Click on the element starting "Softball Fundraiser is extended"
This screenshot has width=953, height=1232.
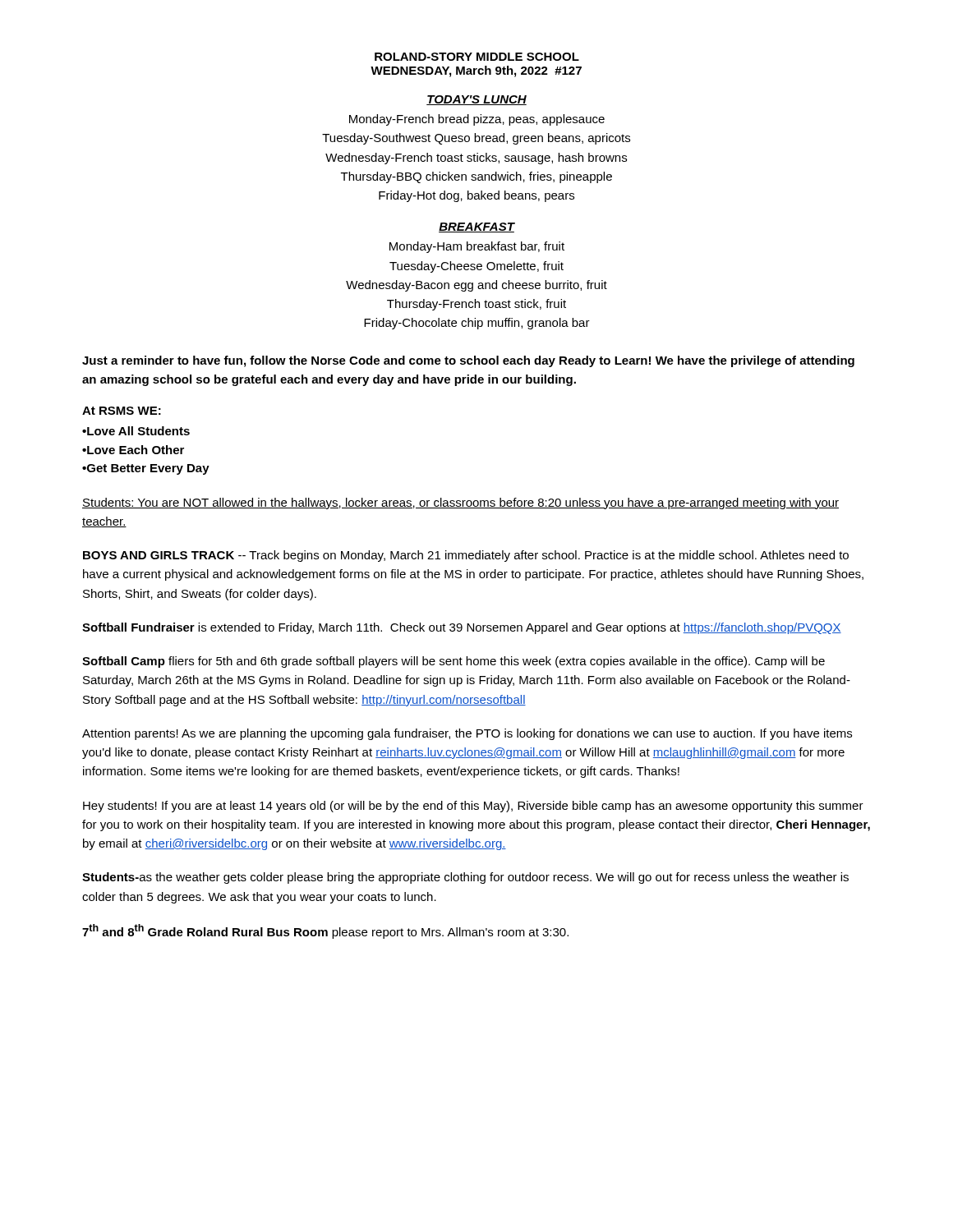click(x=462, y=627)
